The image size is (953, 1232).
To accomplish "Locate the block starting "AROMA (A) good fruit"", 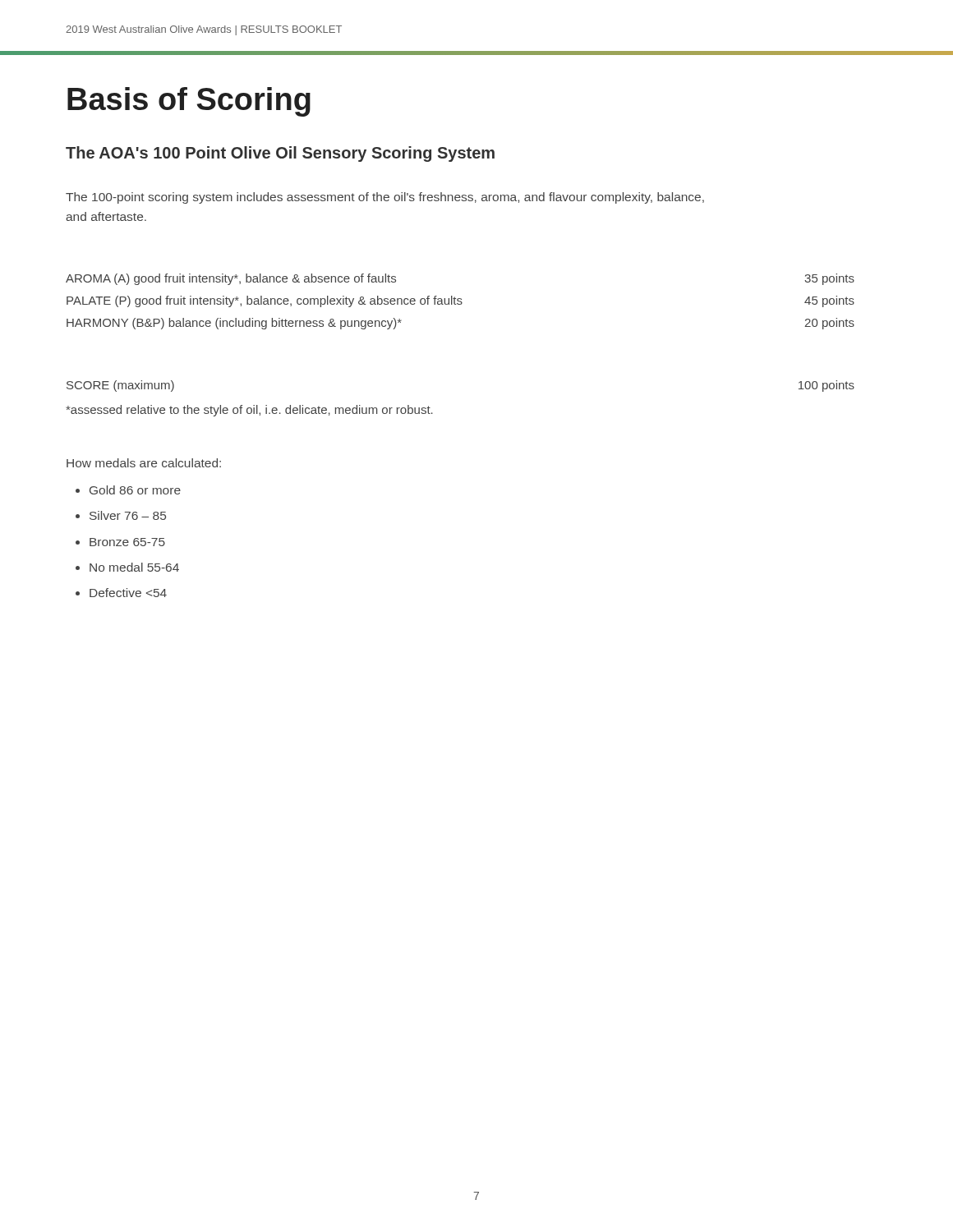I will click(460, 300).
